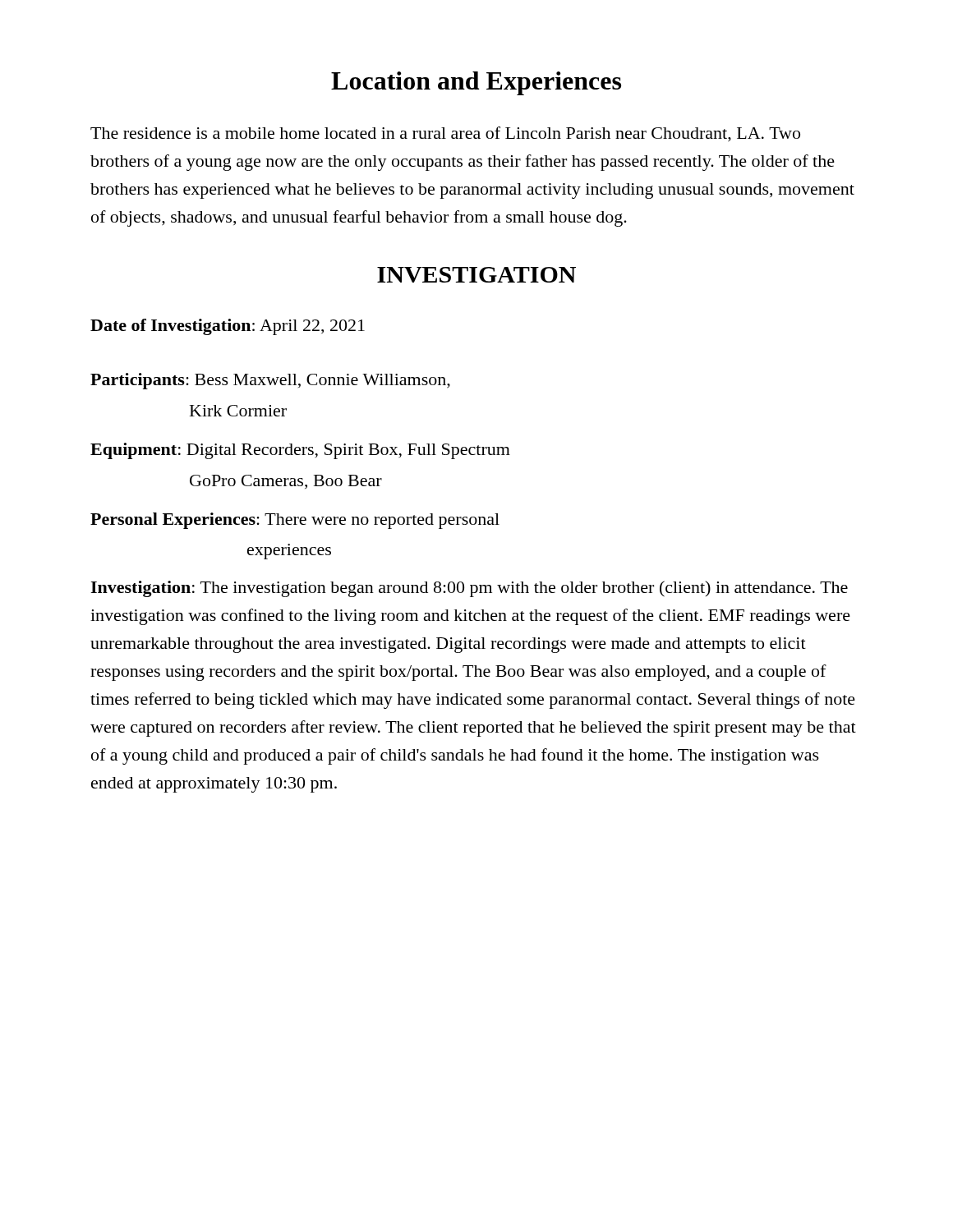Point to the block starting "Personal Experiences: There were no"
Viewport: 953px width, 1232px height.
click(x=295, y=534)
